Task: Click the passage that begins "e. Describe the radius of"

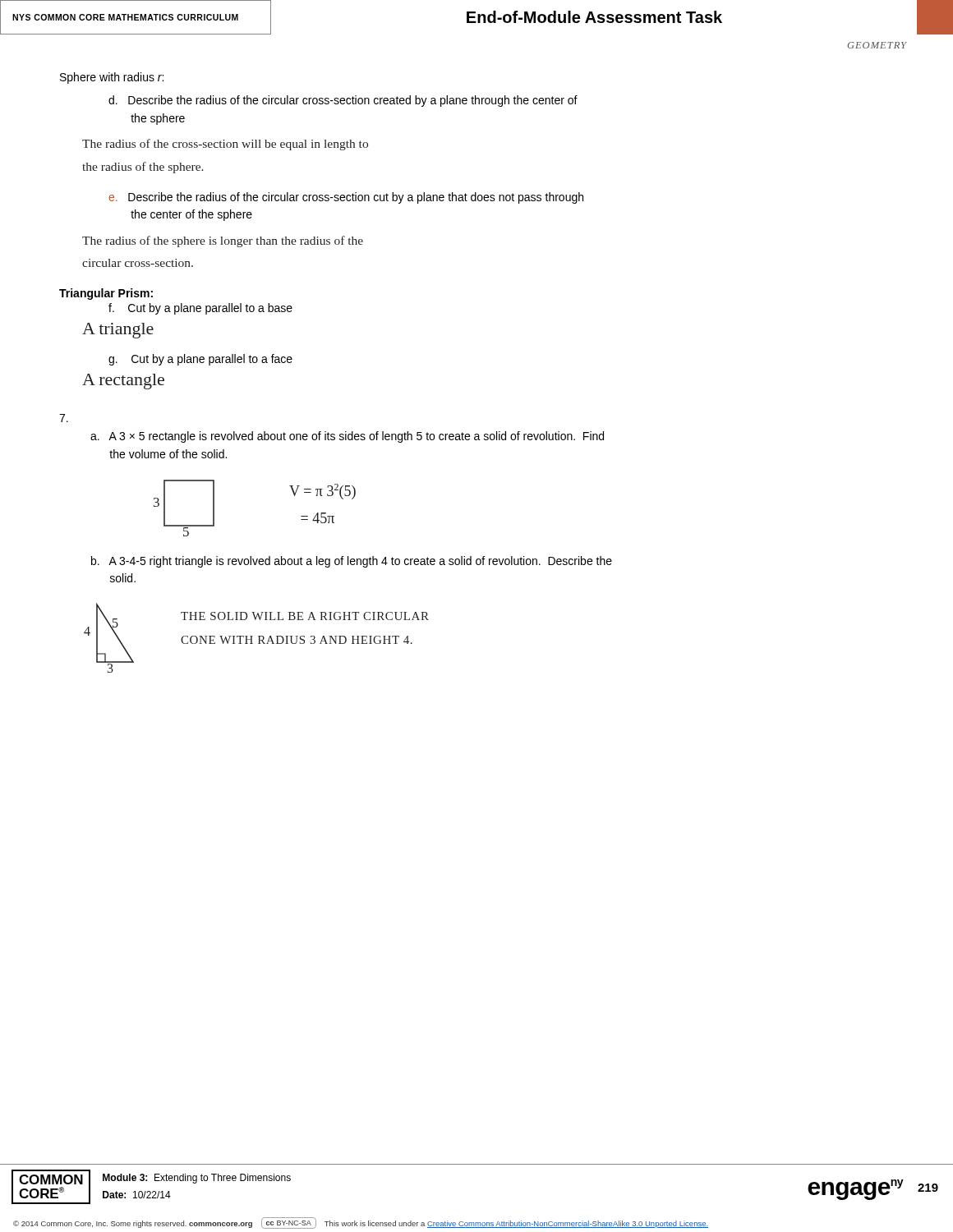Action: (346, 206)
